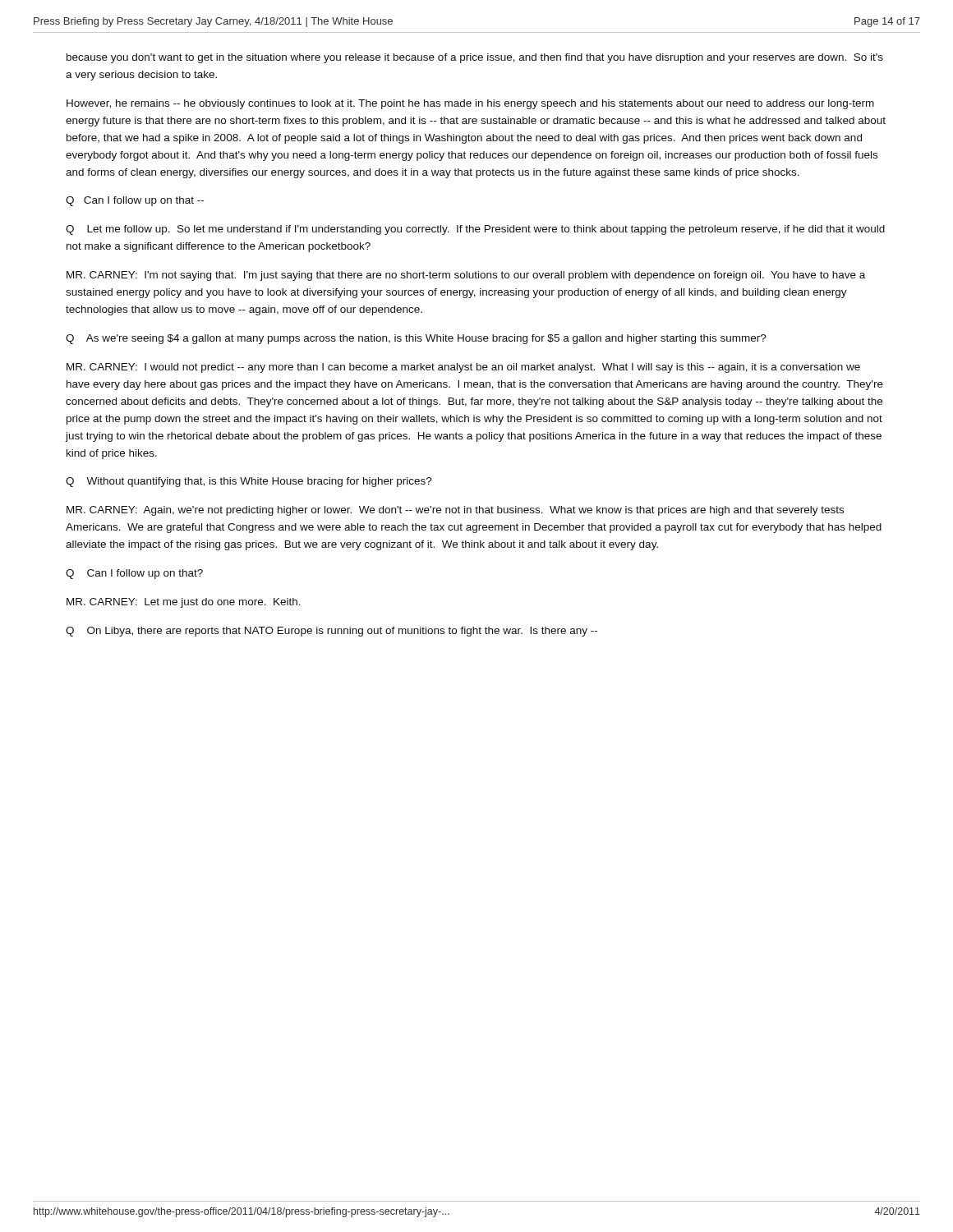The image size is (953, 1232).
Task: Find the text starting "Q On Libya, there are reports that"
Action: coord(332,630)
